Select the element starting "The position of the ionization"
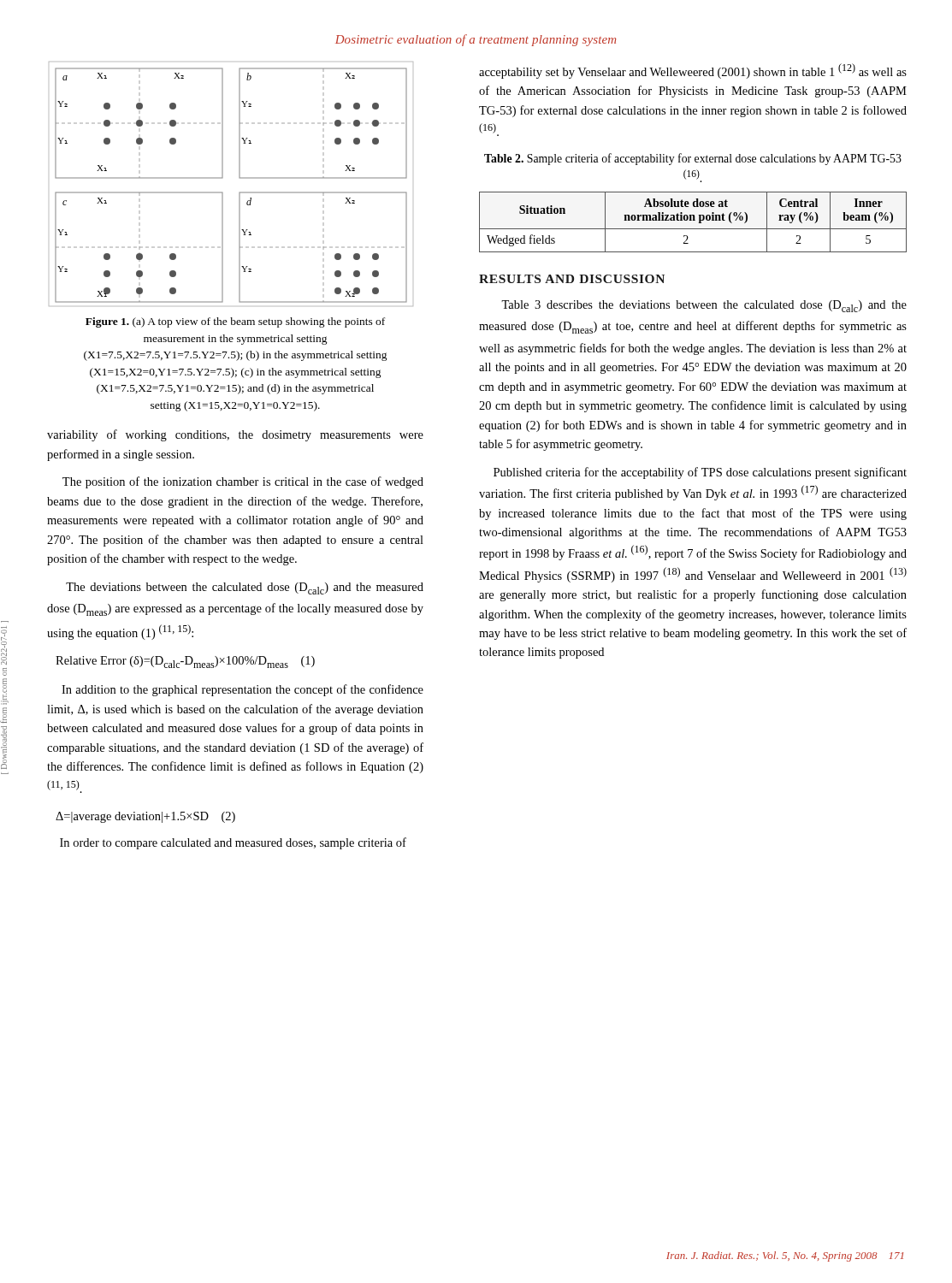 point(235,520)
